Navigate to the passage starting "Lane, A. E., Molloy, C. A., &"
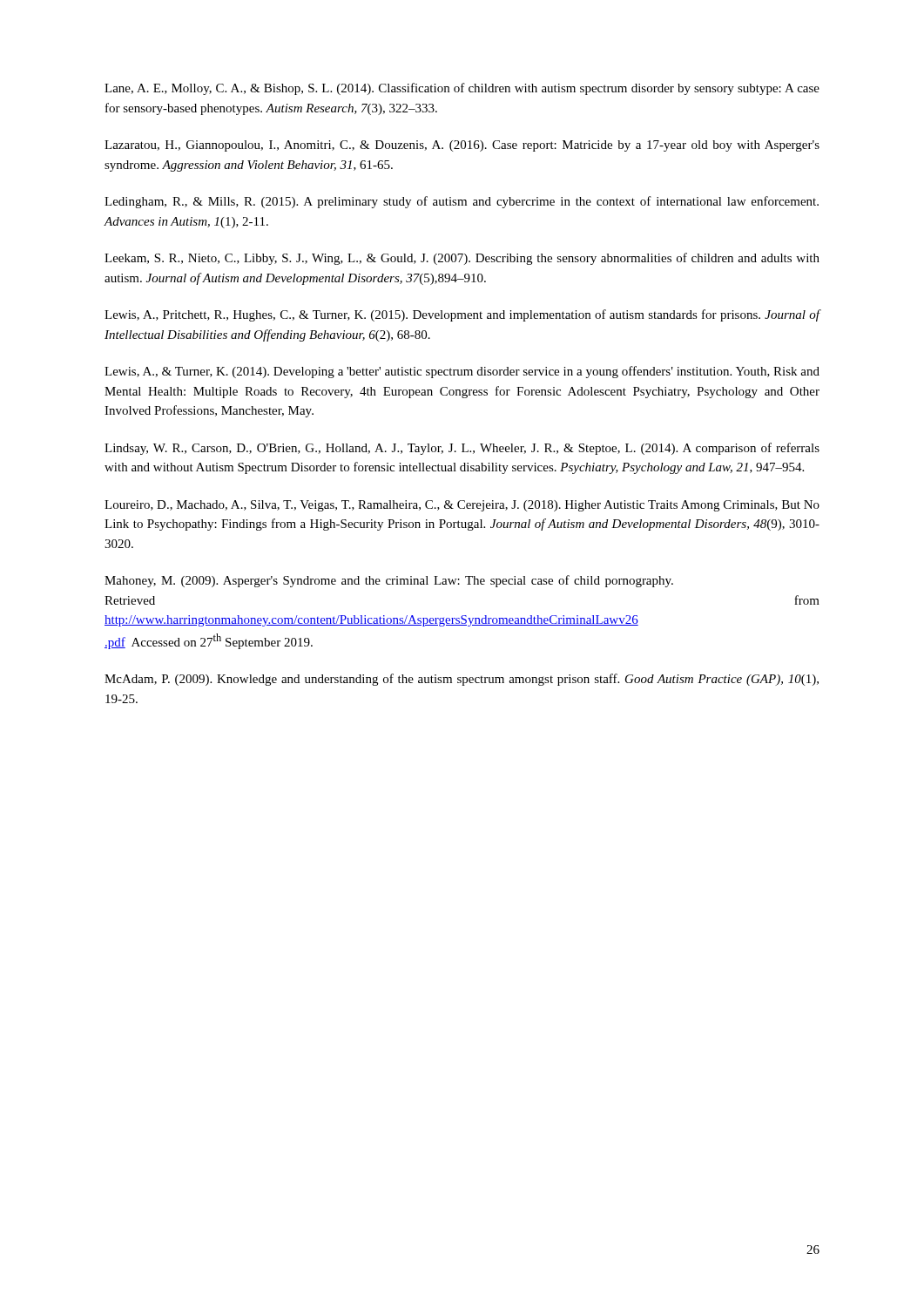The height and width of the screenshot is (1307, 924). 462,98
